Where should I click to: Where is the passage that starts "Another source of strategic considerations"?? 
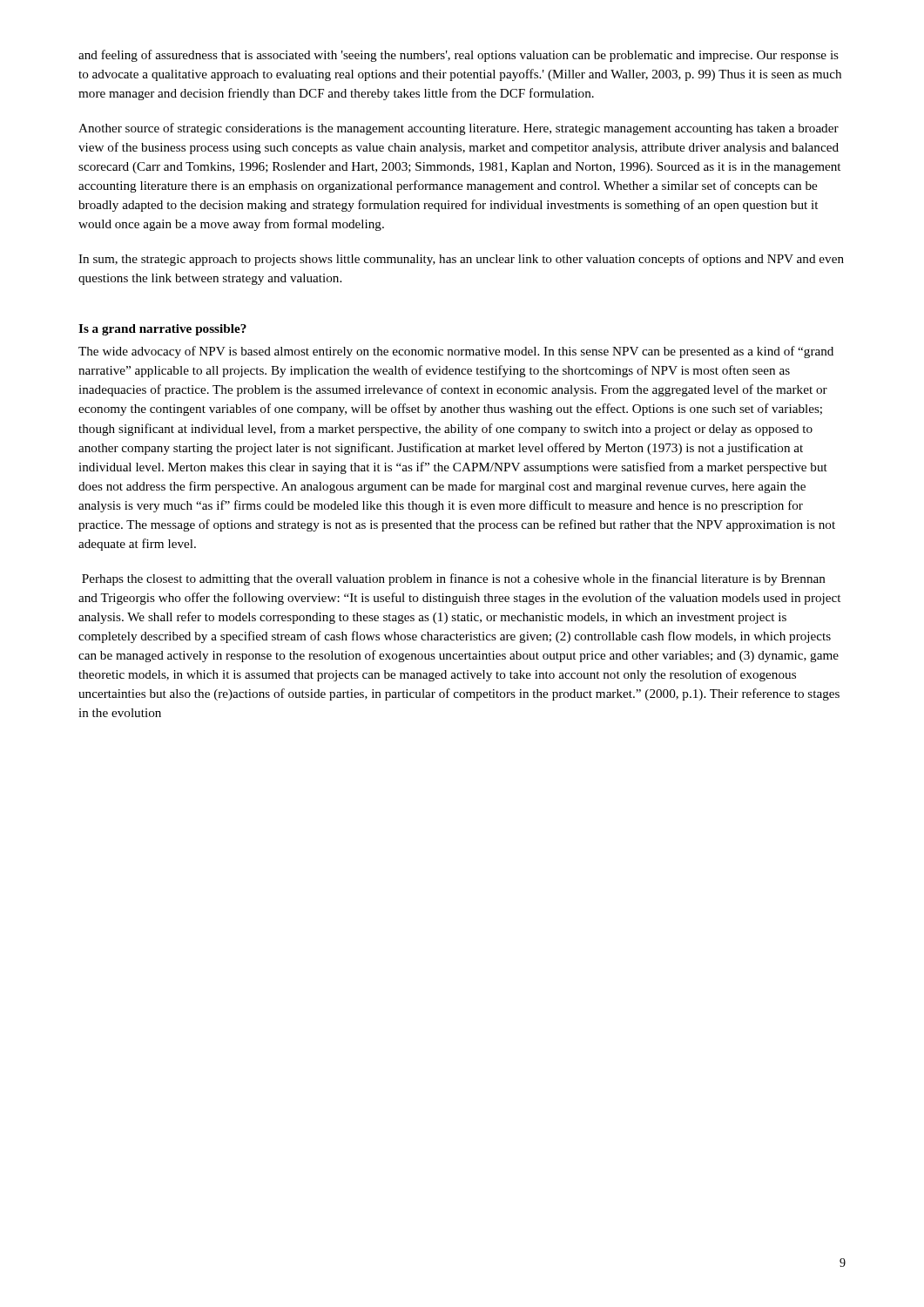click(460, 176)
